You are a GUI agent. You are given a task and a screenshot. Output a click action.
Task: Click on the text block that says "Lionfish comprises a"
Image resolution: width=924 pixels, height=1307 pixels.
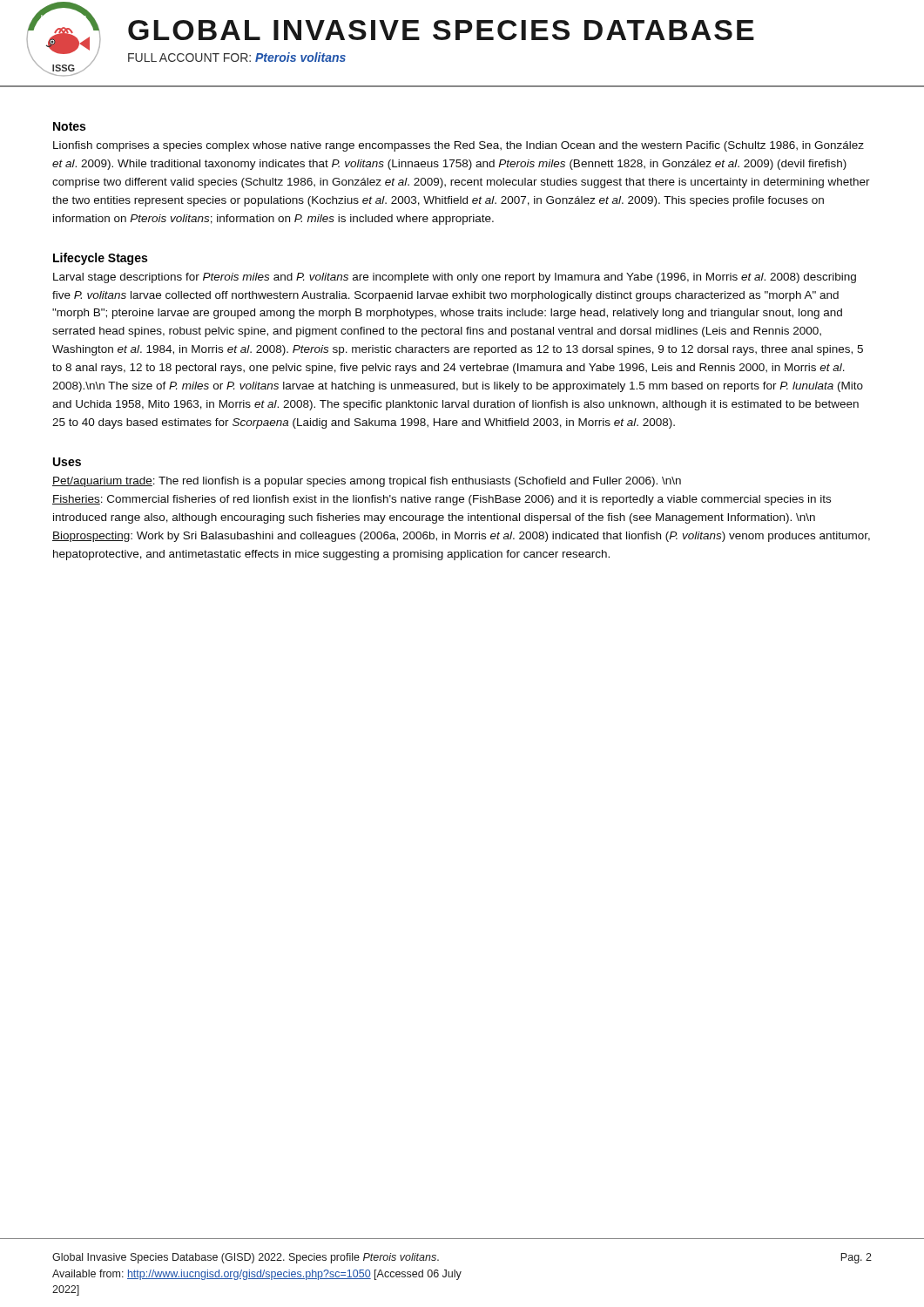click(x=461, y=182)
